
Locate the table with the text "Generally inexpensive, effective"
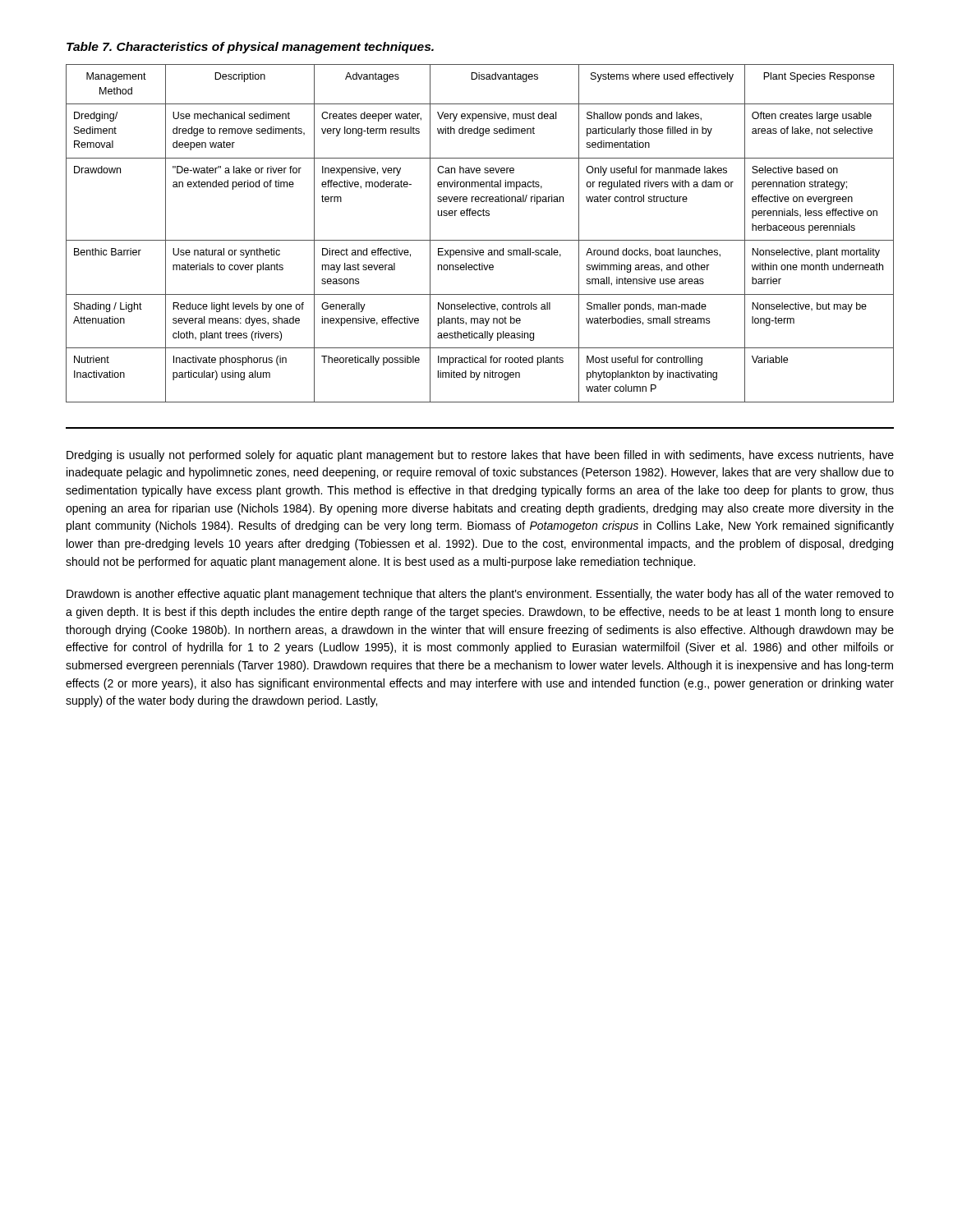480,233
